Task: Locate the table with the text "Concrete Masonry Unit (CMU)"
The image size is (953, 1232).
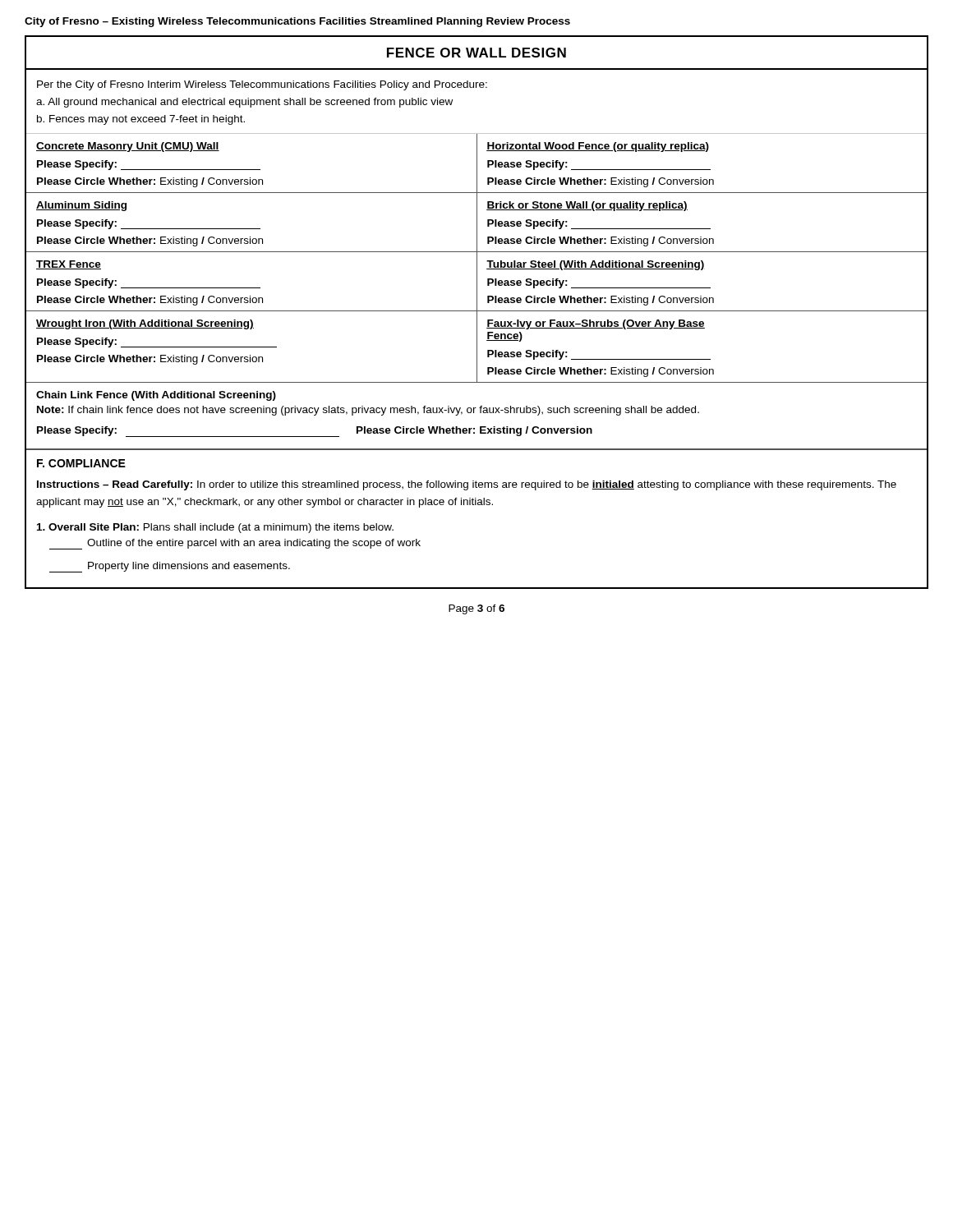Action: (476, 163)
